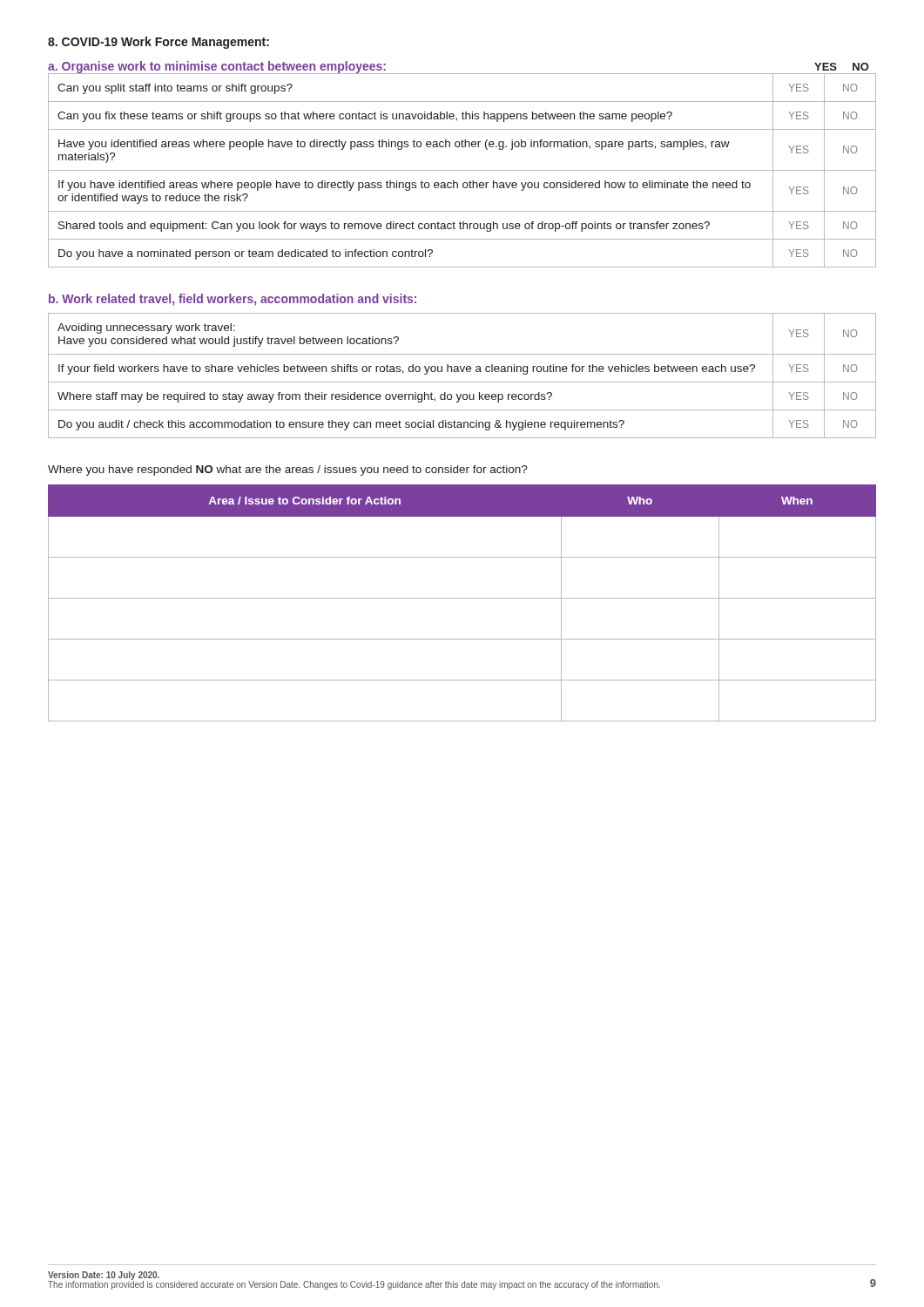Viewport: 924px width, 1307px height.
Task: Select the section header that reads "a. Organise work"
Action: (217, 66)
